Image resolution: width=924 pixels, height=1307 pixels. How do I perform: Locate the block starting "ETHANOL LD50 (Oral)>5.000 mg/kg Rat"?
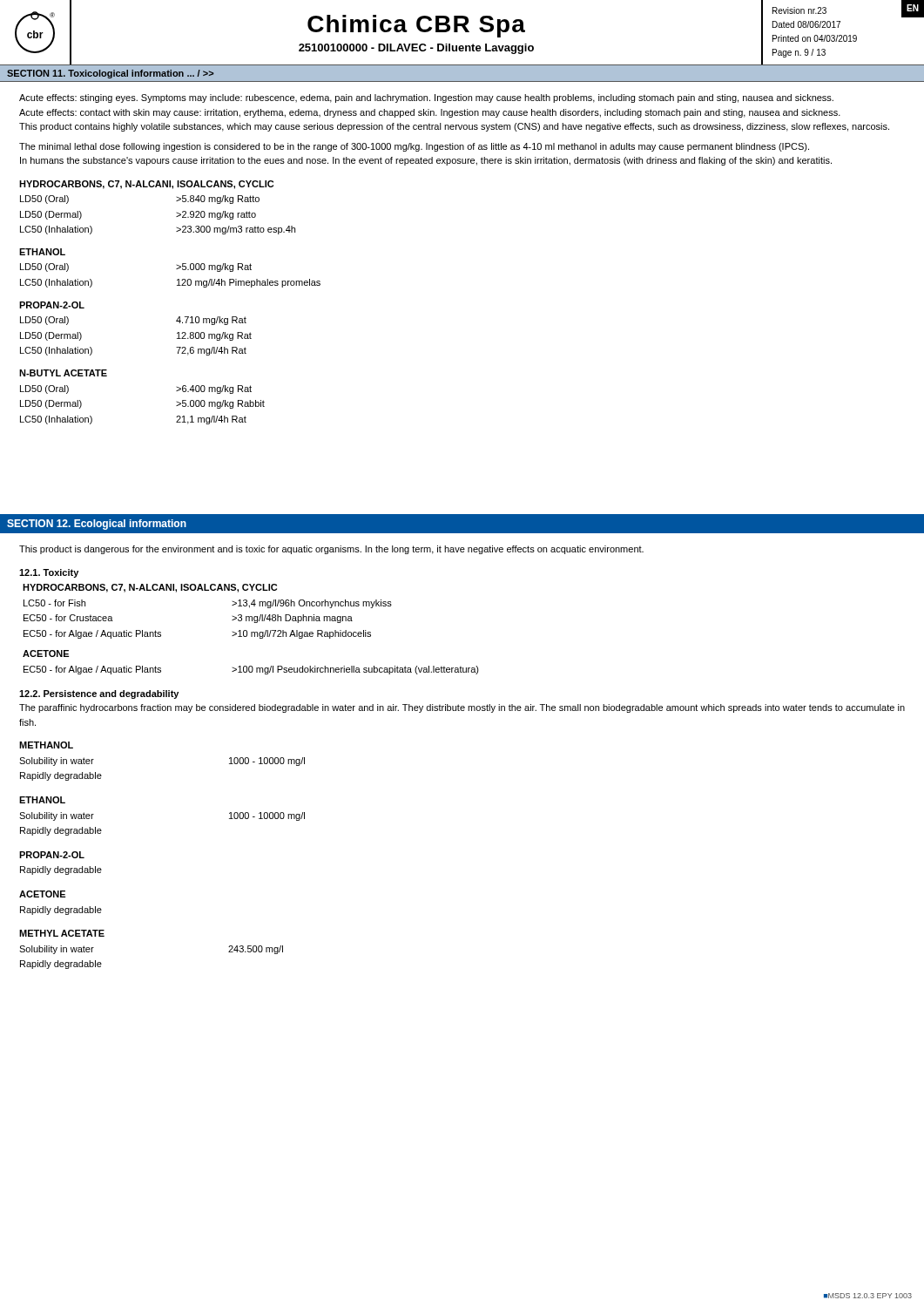42,252
